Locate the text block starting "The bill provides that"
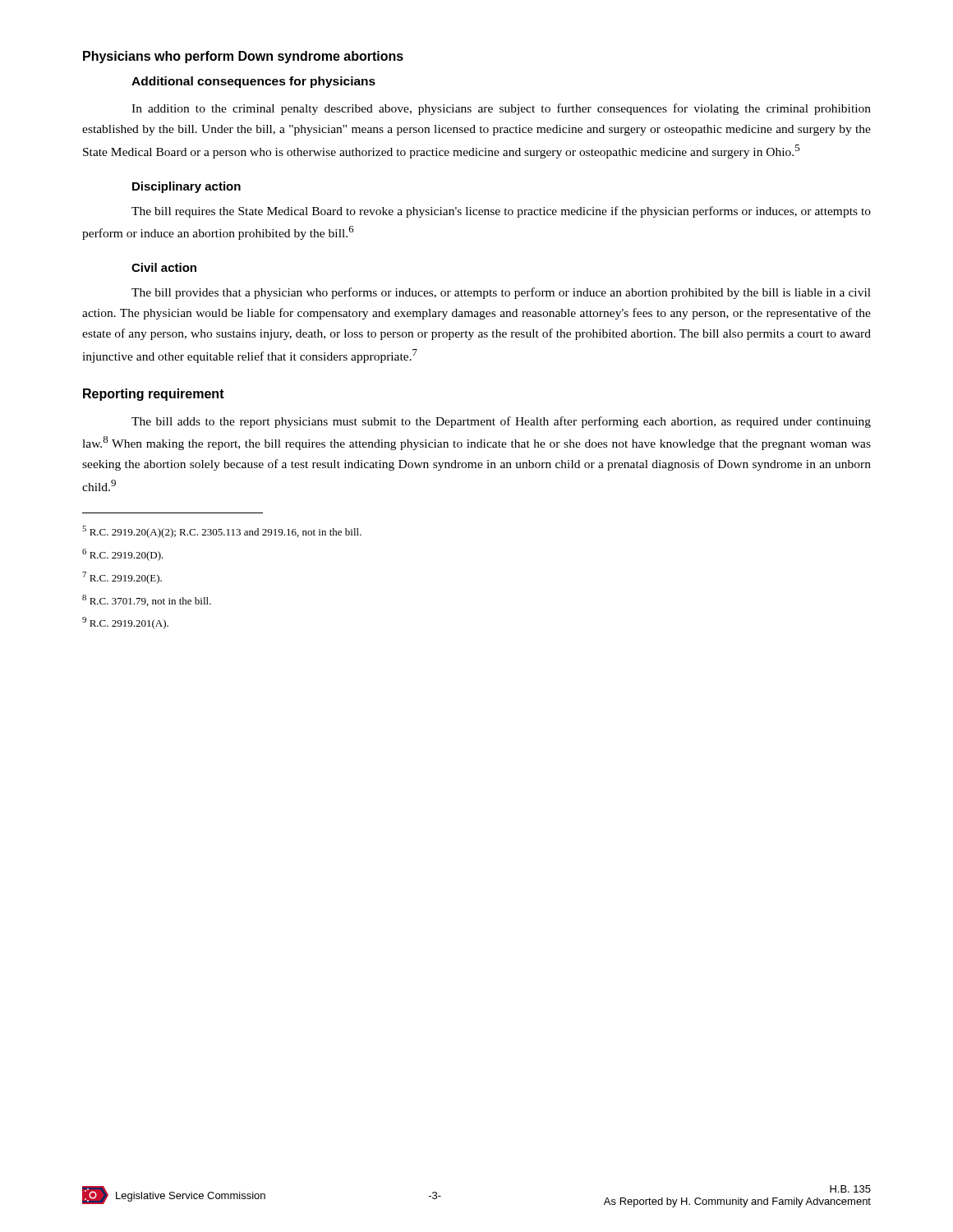953x1232 pixels. pos(476,324)
